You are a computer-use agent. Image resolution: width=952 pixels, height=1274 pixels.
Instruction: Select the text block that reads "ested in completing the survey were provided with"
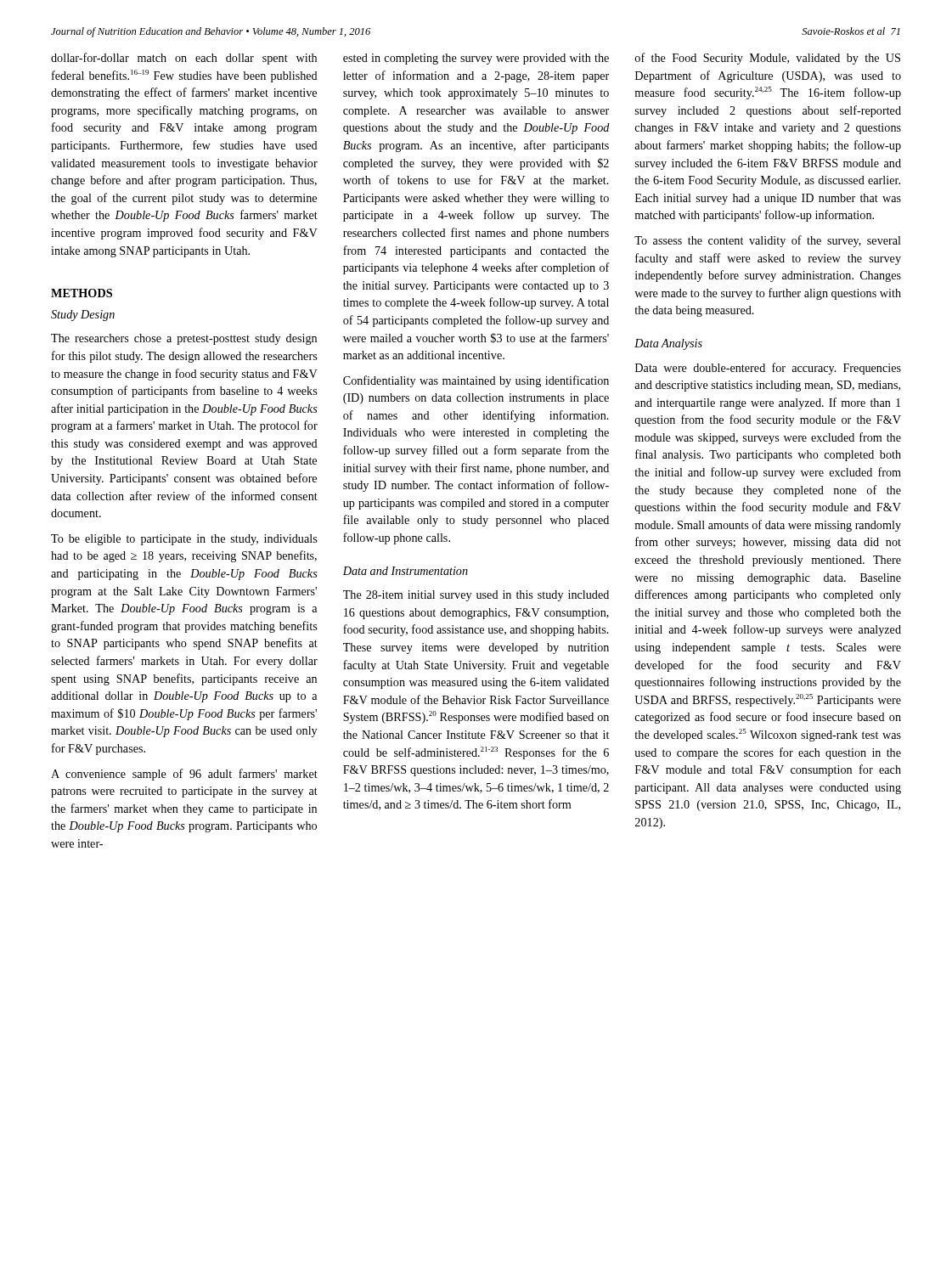(476, 298)
